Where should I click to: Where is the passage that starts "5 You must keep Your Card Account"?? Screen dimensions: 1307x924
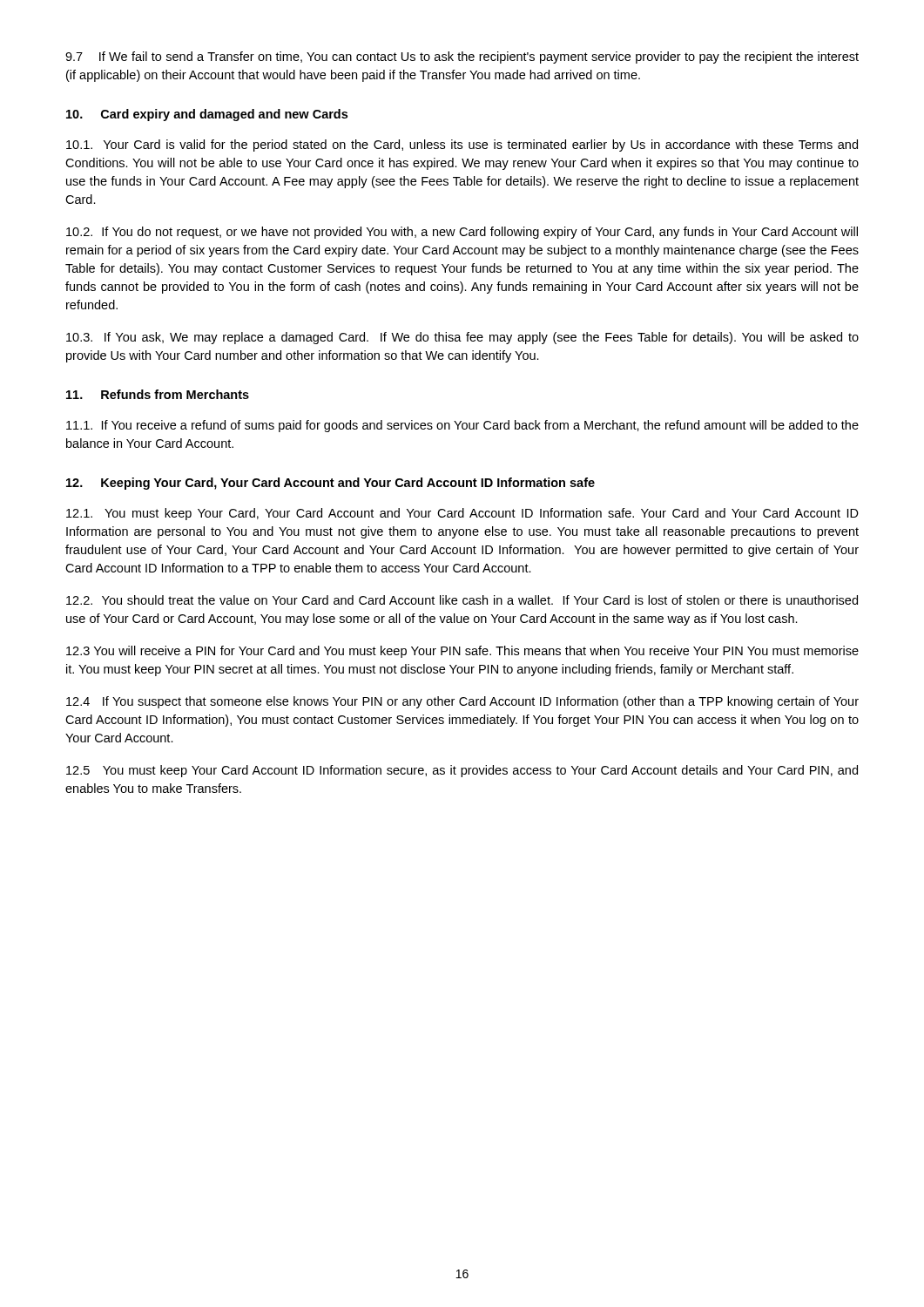click(x=462, y=780)
